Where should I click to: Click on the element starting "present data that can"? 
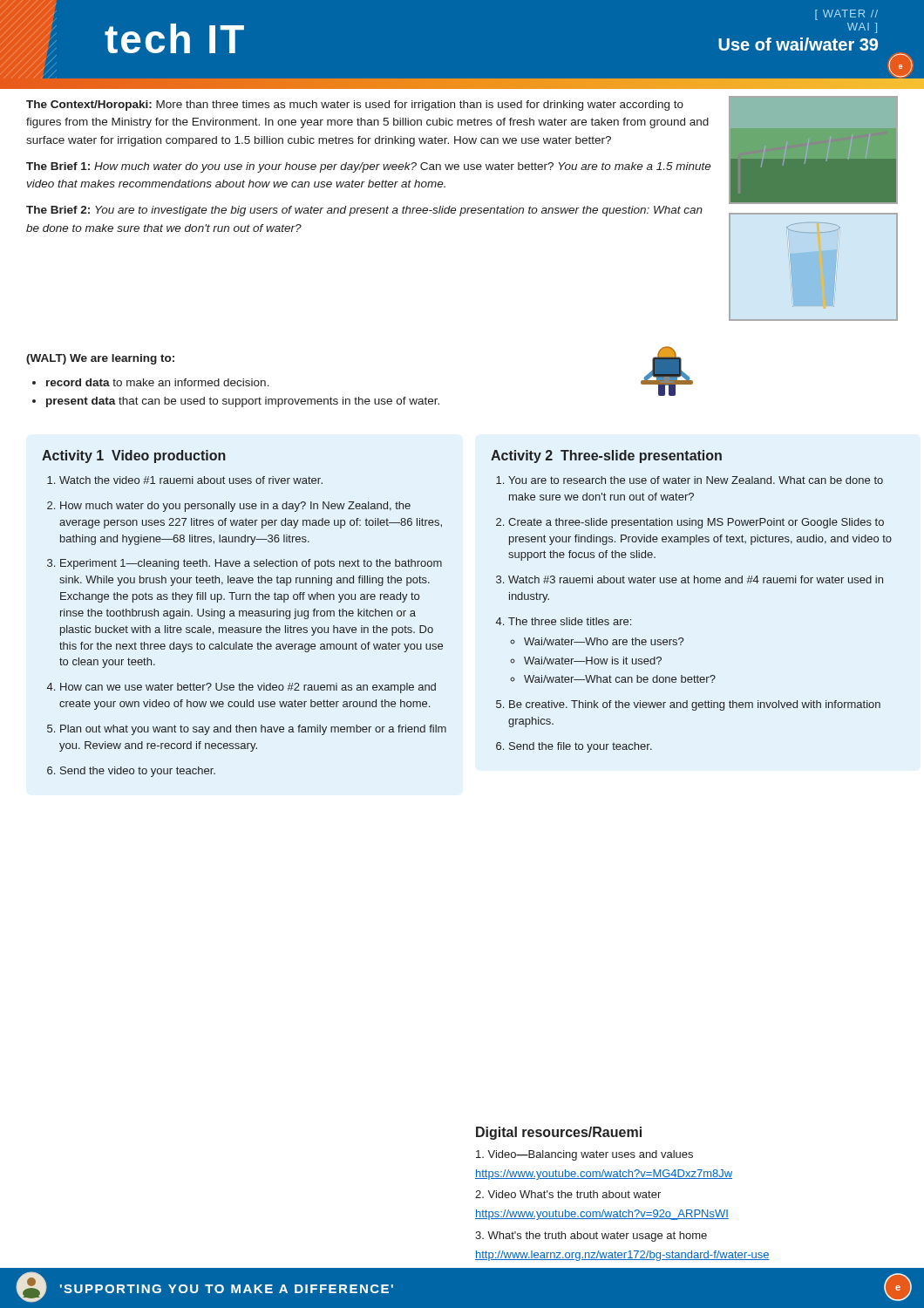[243, 401]
